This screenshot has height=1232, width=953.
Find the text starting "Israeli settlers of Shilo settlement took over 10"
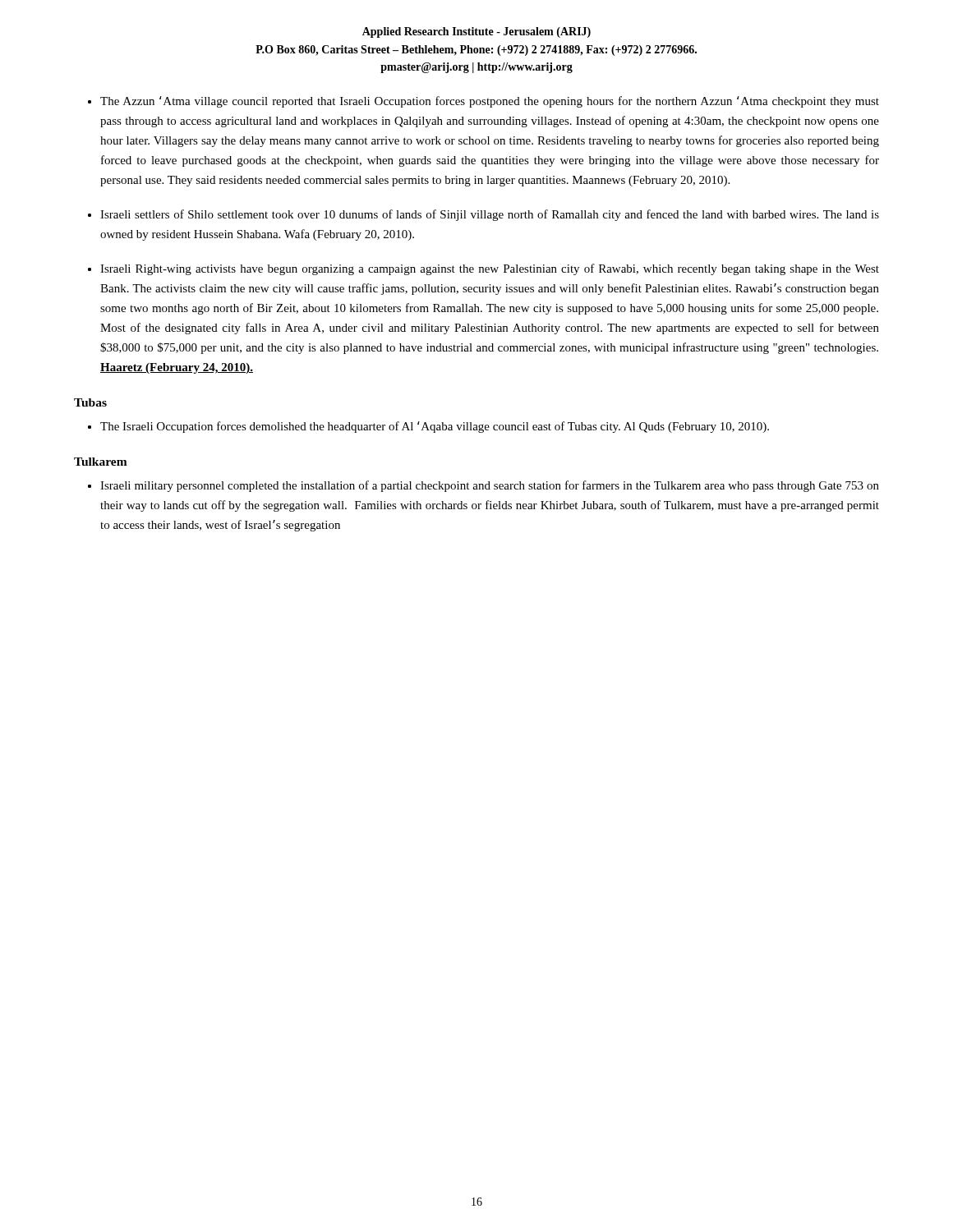click(490, 224)
